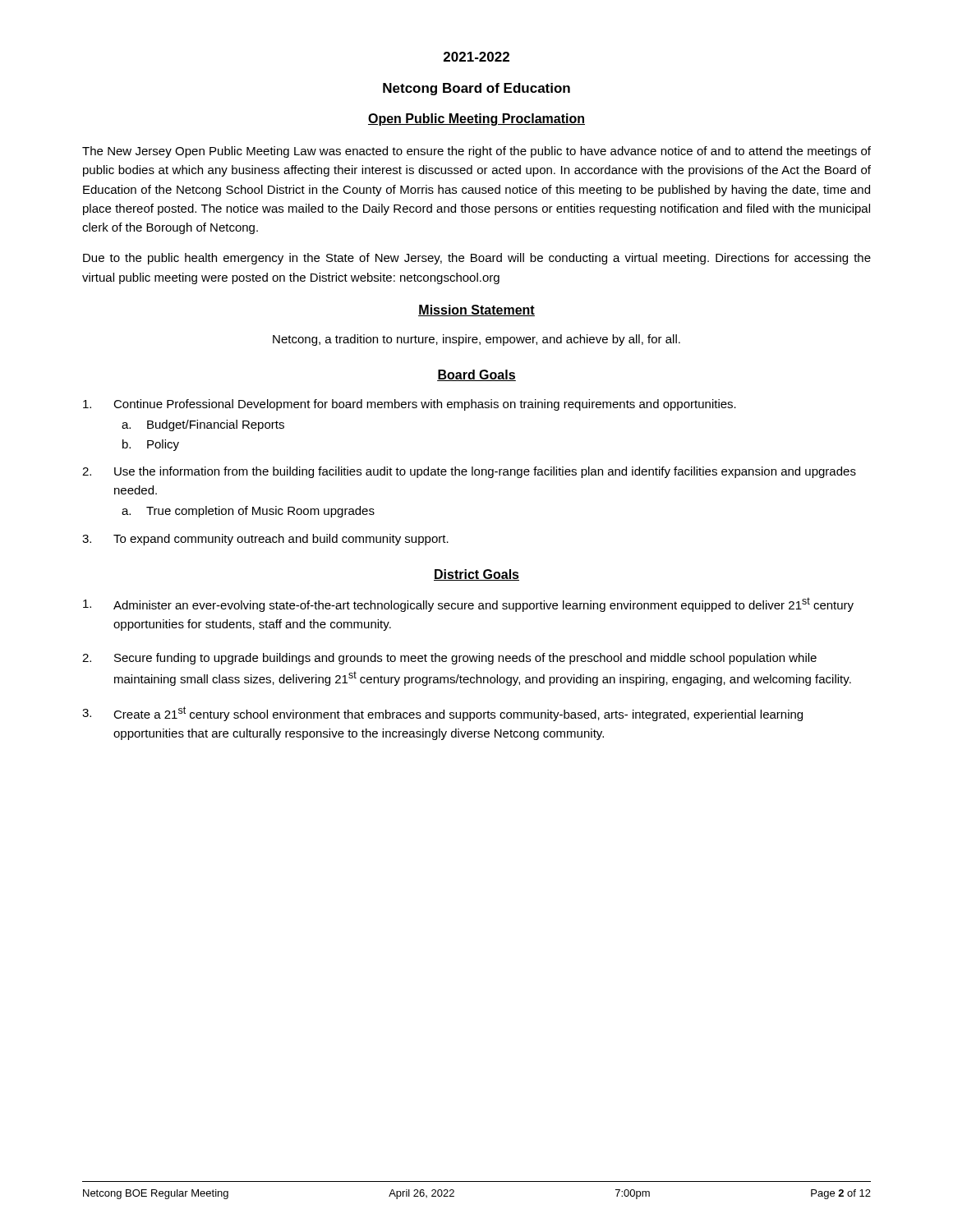Find the passage starting "Continue Professional Development for board members with"
Viewport: 953px width, 1232px height.
pyautogui.click(x=410, y=405)
